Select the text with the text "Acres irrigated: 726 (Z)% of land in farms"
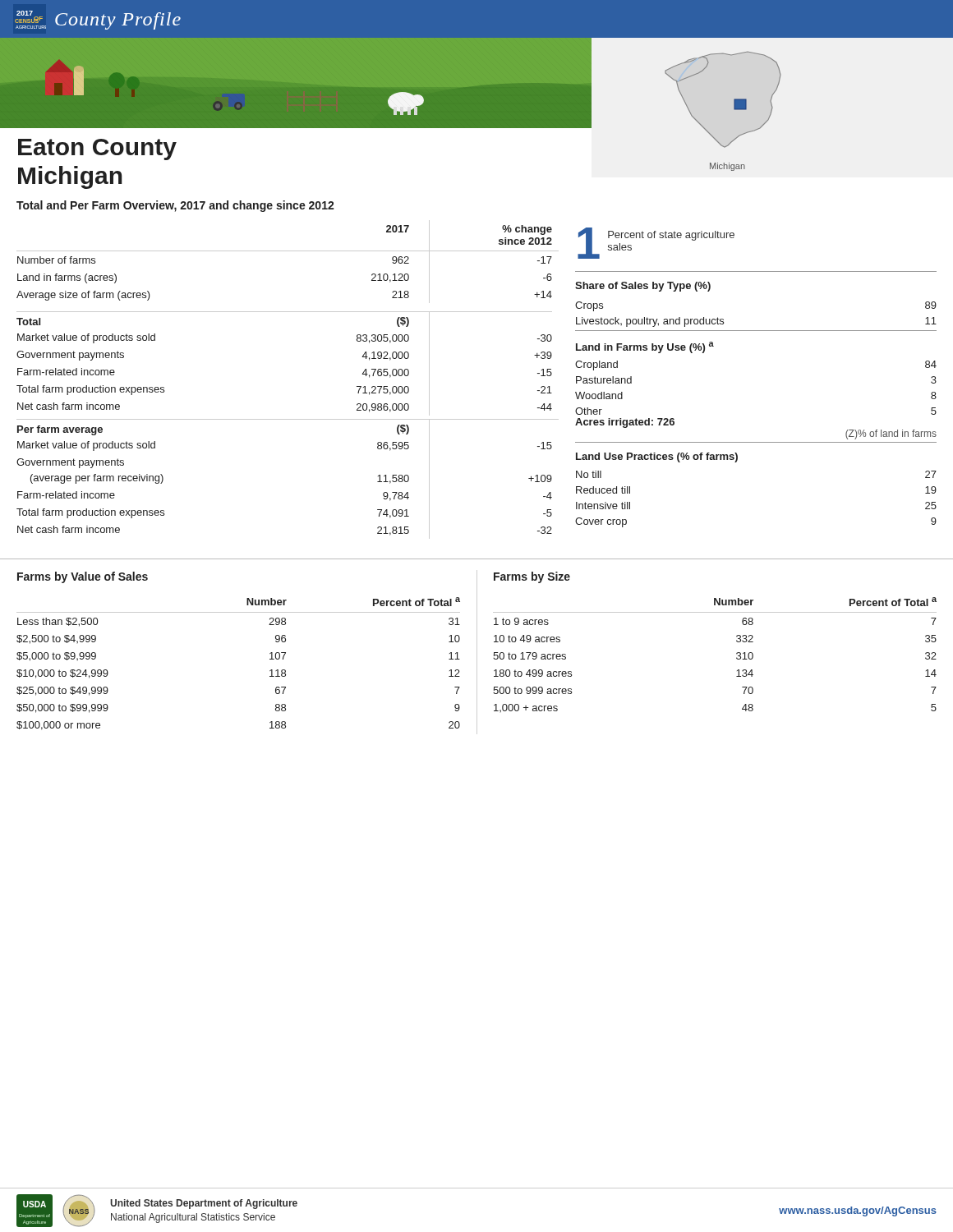This screenshot has height=1232, width=953. (625, 423)
